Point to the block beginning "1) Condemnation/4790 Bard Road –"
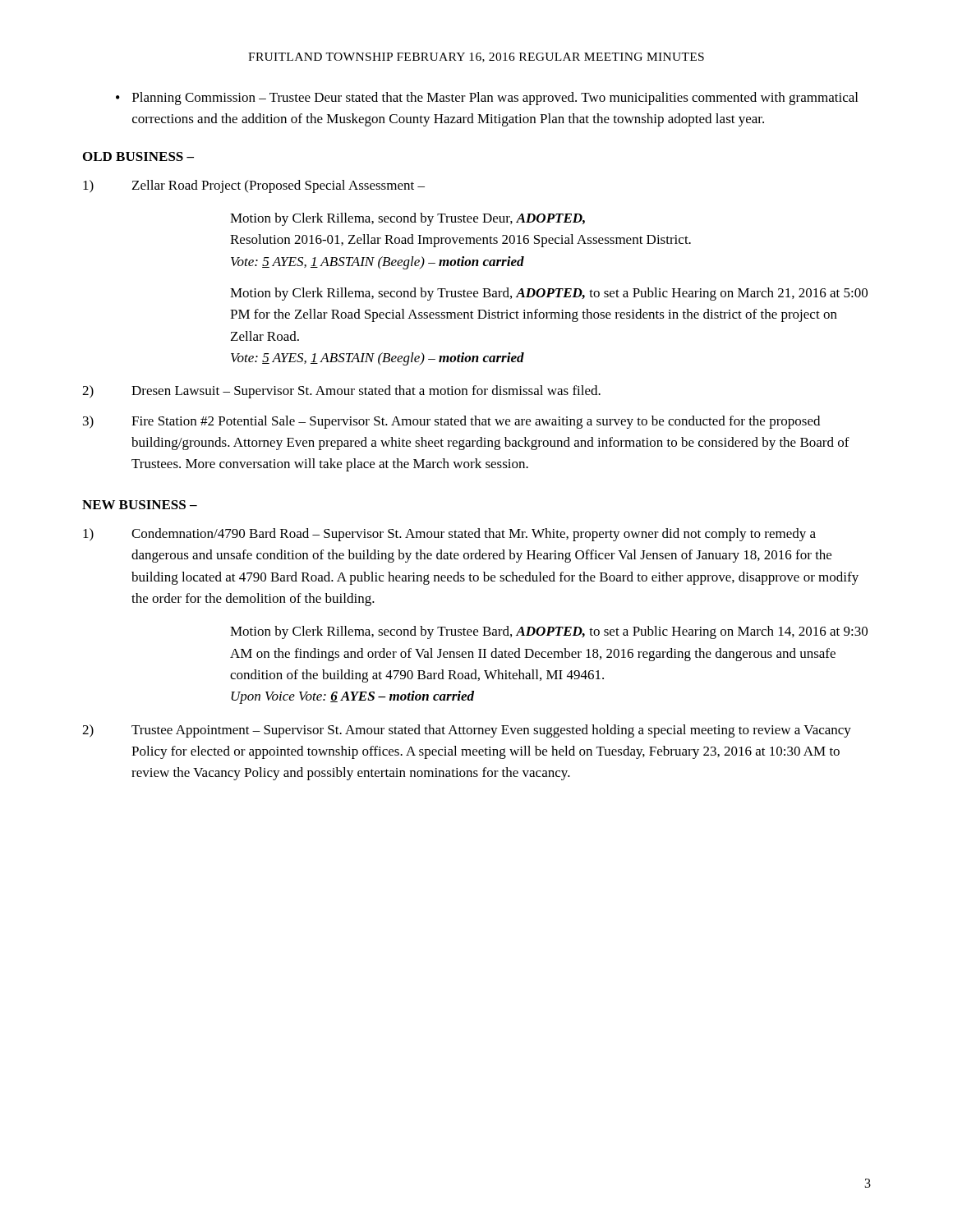953x1232 pixels. [x=476, y=566]
